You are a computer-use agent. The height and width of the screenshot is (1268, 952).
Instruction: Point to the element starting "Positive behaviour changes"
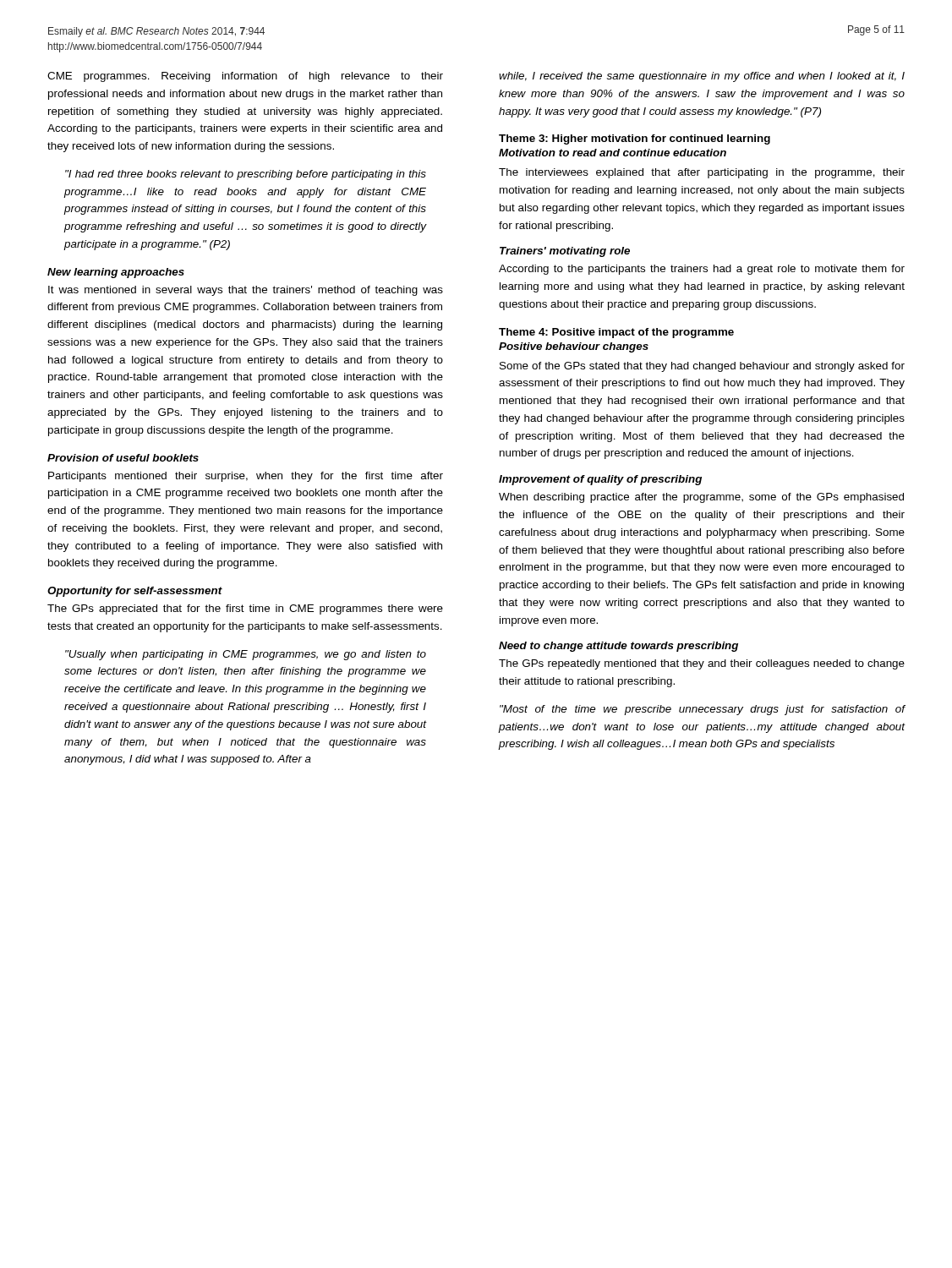[x=574, y=346]
